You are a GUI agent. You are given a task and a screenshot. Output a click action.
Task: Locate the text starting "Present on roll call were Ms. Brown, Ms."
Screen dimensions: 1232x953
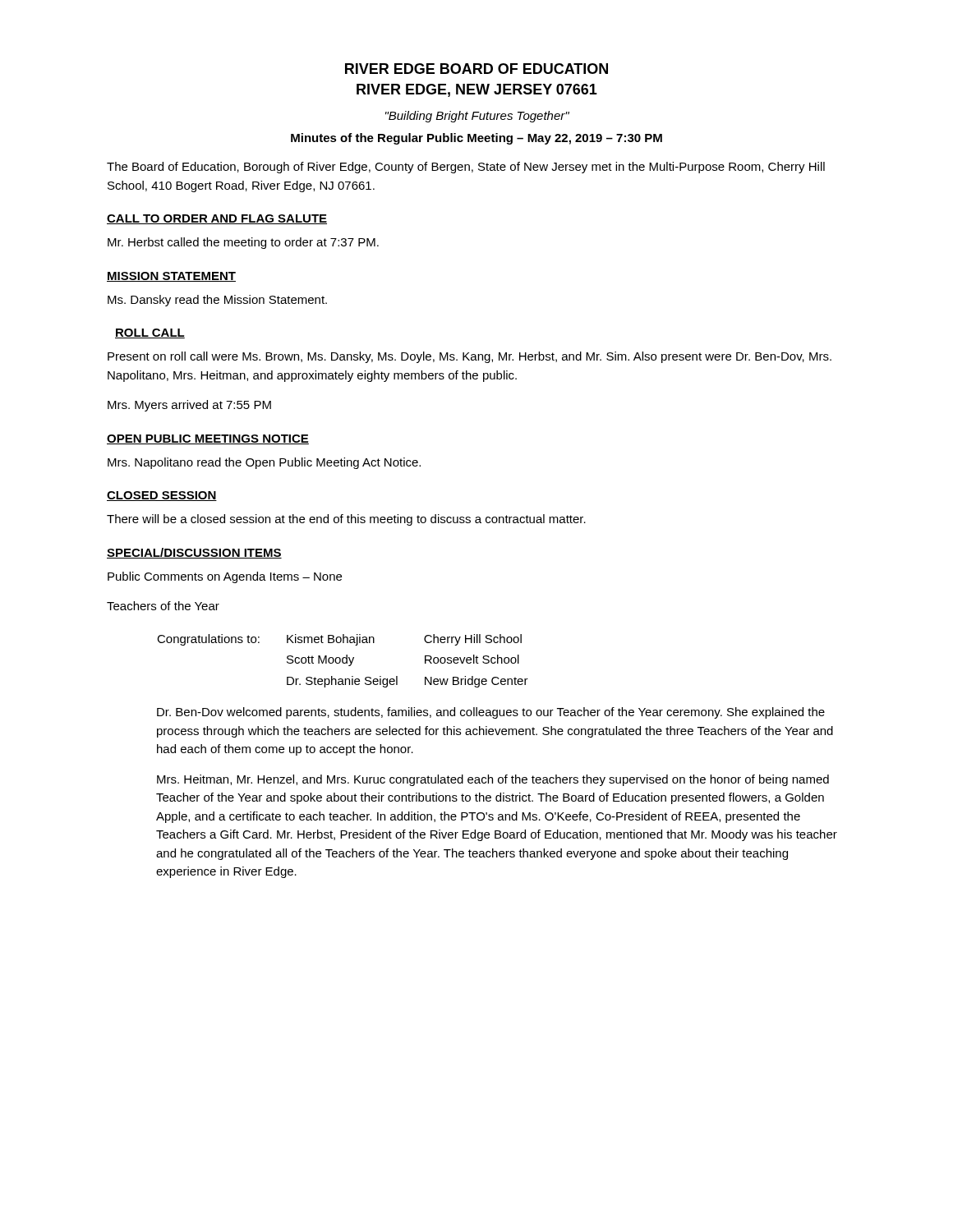pos(470,366)
